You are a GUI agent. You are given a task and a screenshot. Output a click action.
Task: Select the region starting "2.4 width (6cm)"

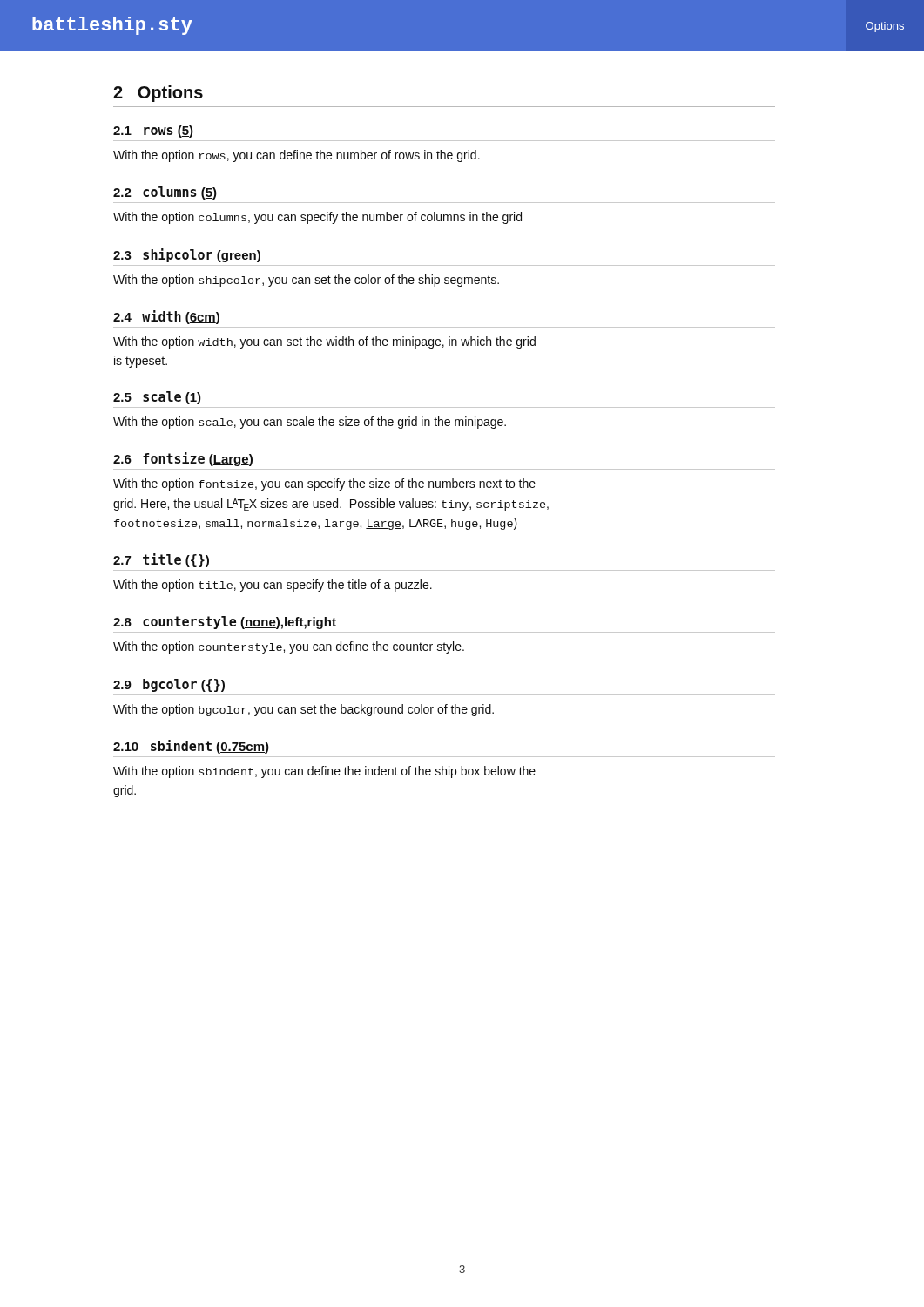(167, 317)
